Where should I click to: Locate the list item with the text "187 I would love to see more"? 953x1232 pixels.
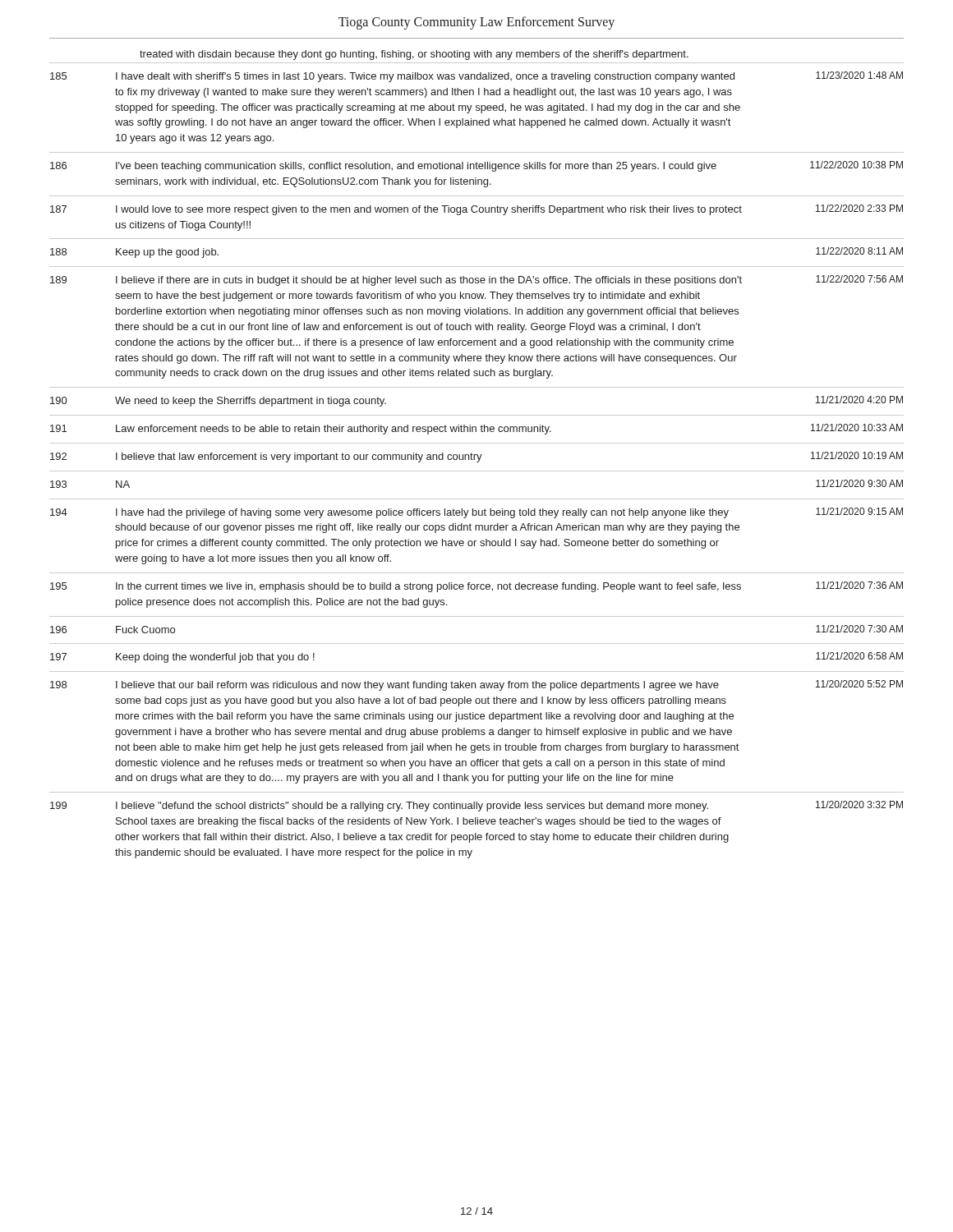(476, 217)
